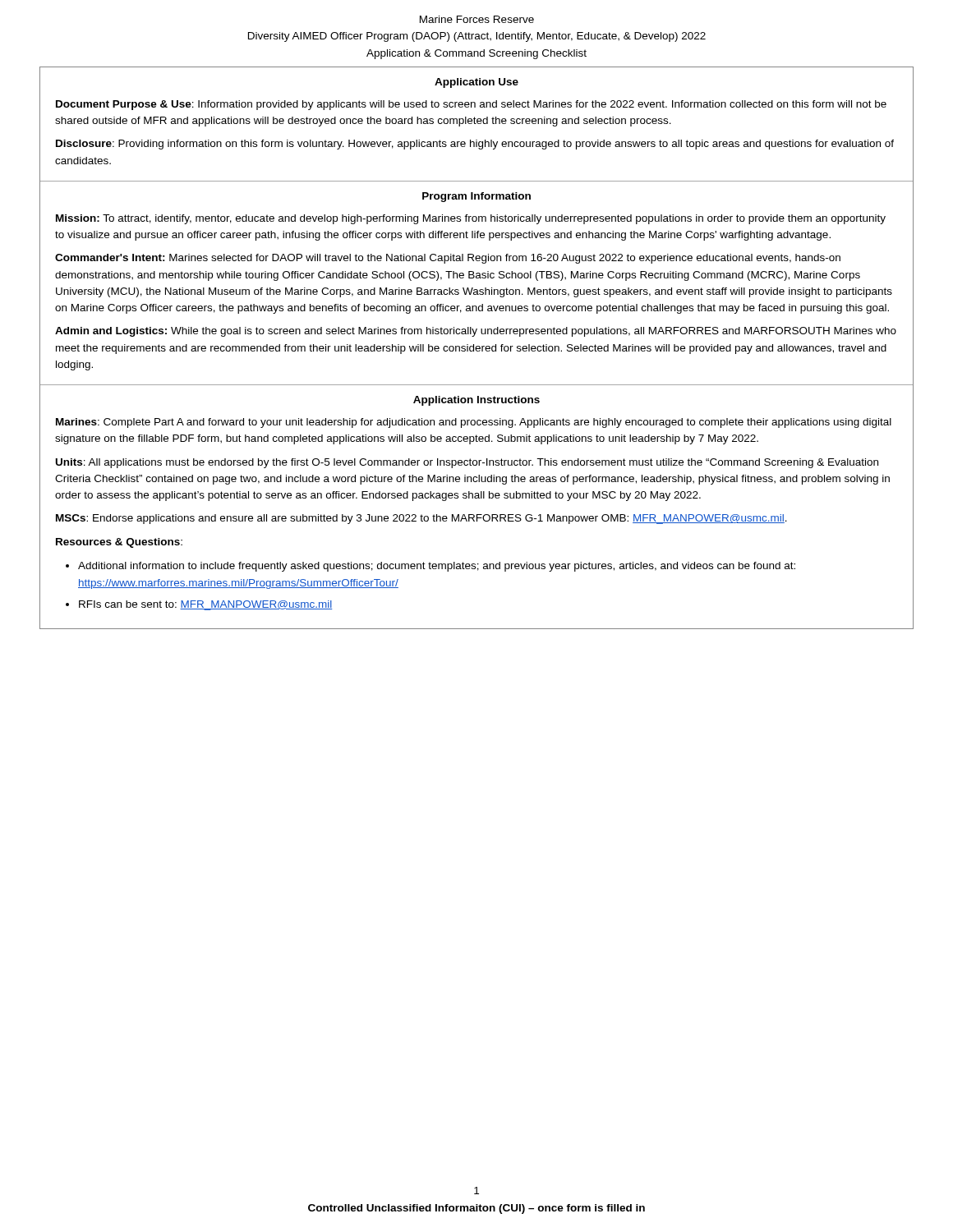This screenshot has width=953, height=1232.
Task: Find the text block containing "MSCs: Endorse applications and ensure all"
Action: [421, 518]
